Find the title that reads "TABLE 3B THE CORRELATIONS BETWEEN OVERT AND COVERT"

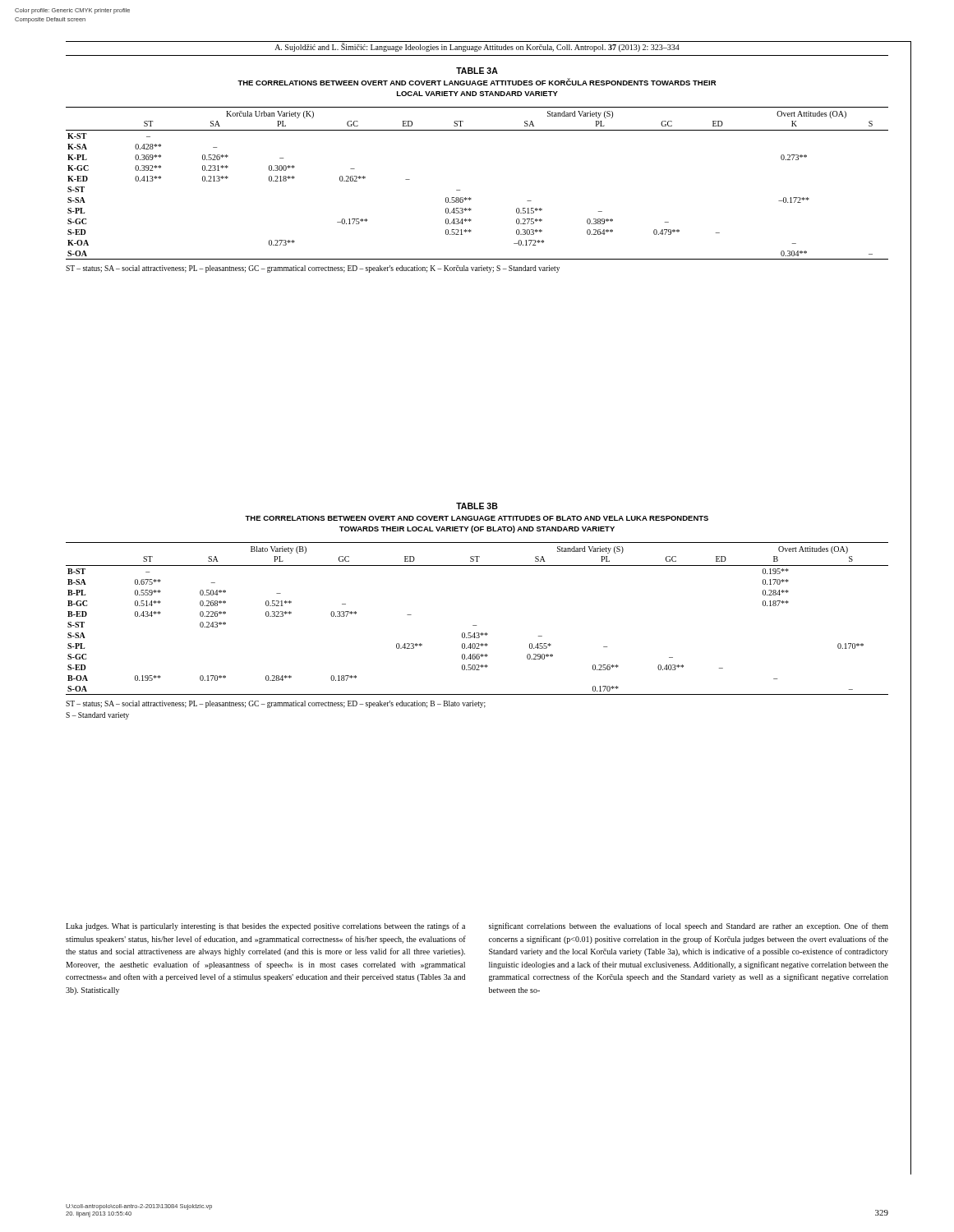(x=477, y=518)
